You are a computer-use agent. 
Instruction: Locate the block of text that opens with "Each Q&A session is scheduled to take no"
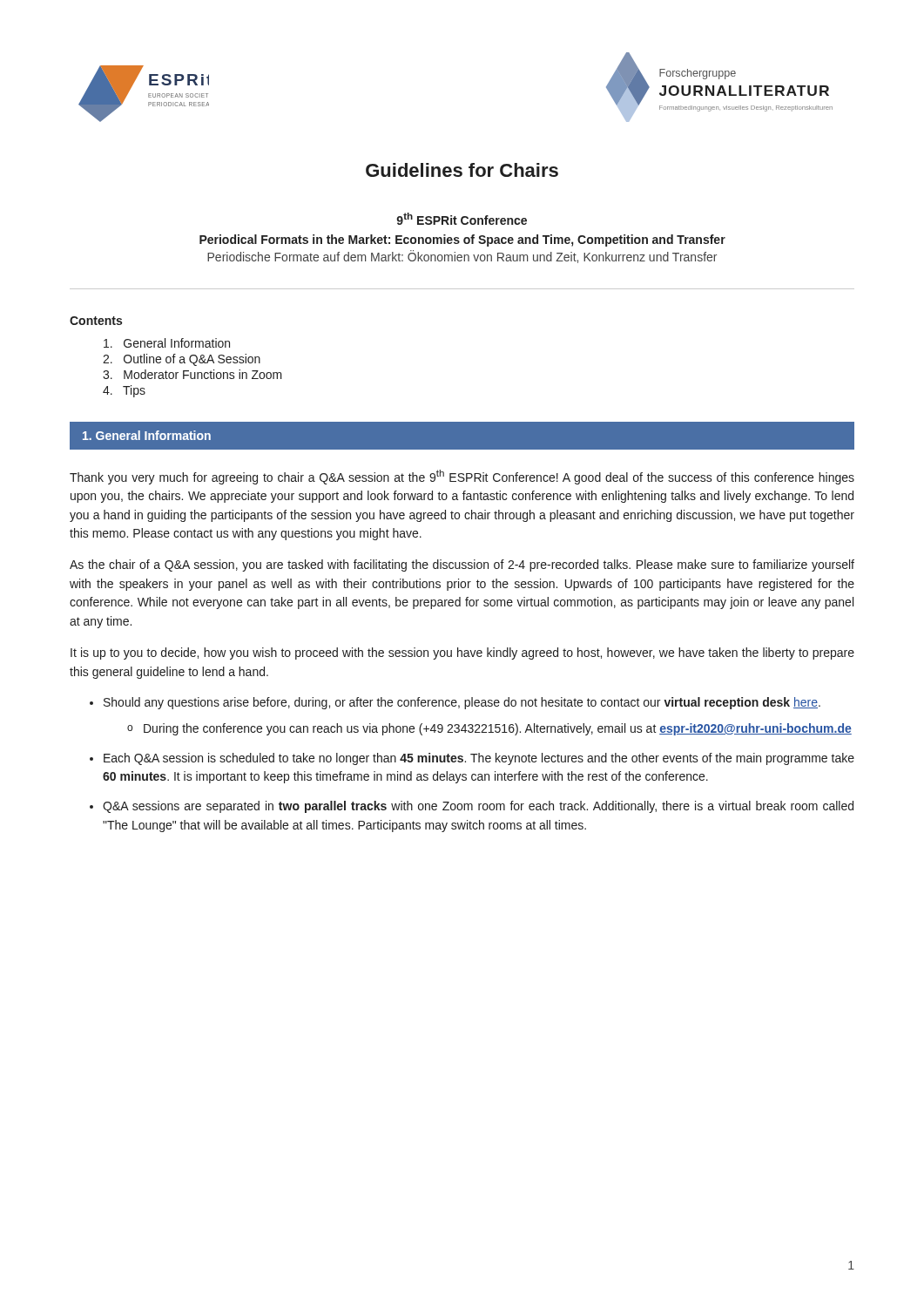tap(479, 768)
